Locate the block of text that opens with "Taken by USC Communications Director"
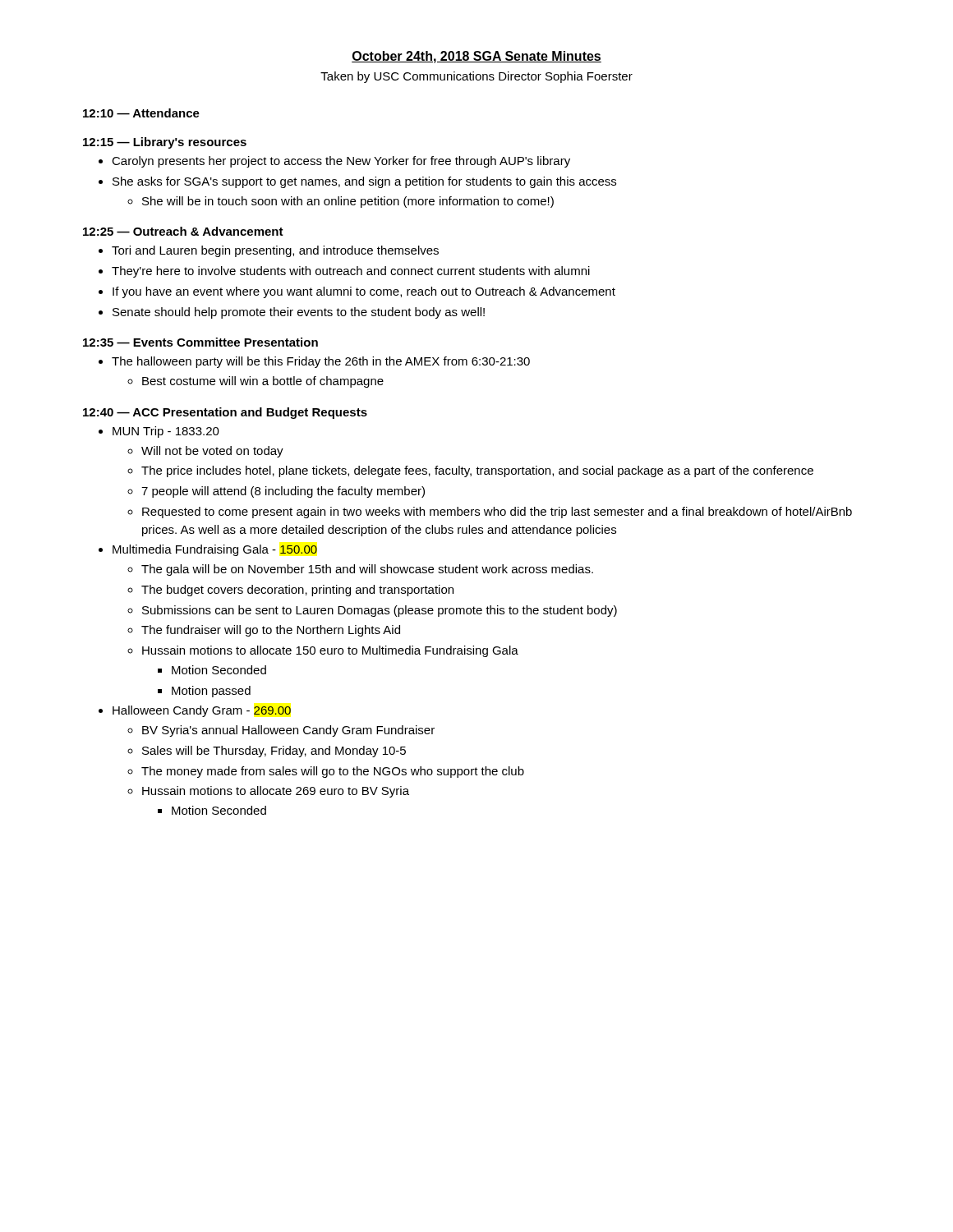Image resolution: width=953 pixels, height=1232 pixels. tap(476, 76)
